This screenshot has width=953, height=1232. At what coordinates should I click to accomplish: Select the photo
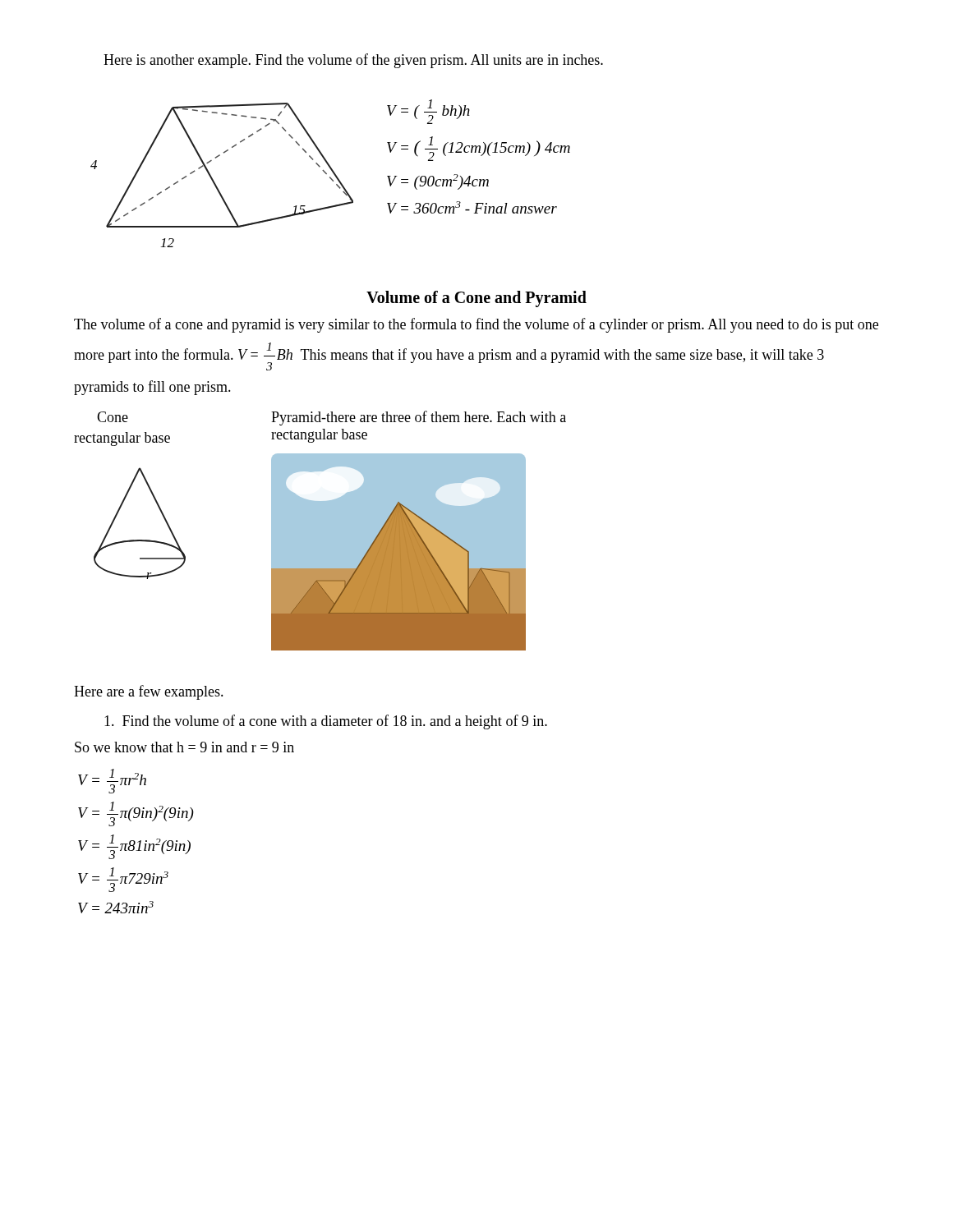coord(398,554)
